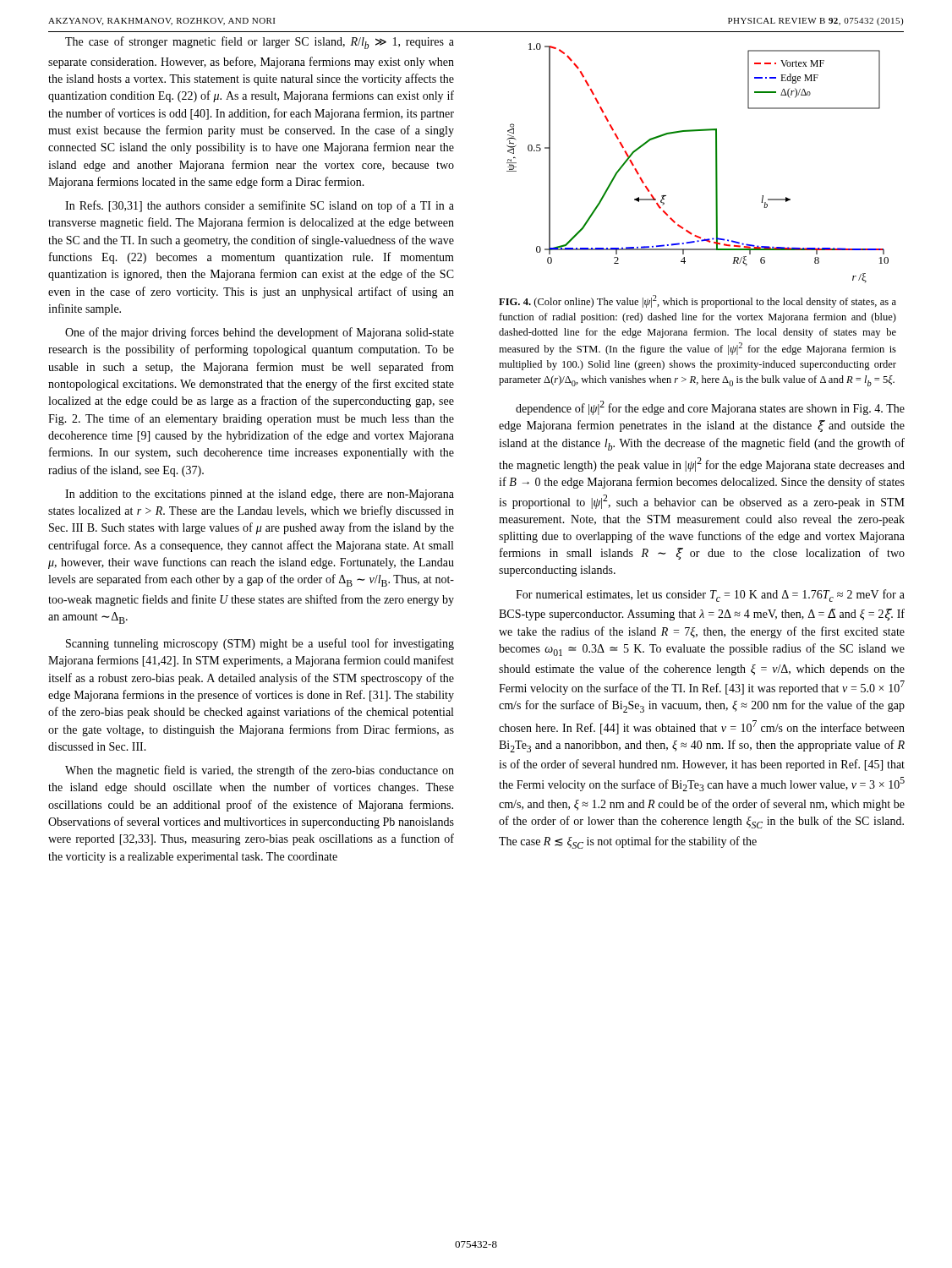
Task: Where is the passage that starts "In addition to the excitations pinned at"?
Action: tap(251, 557)
